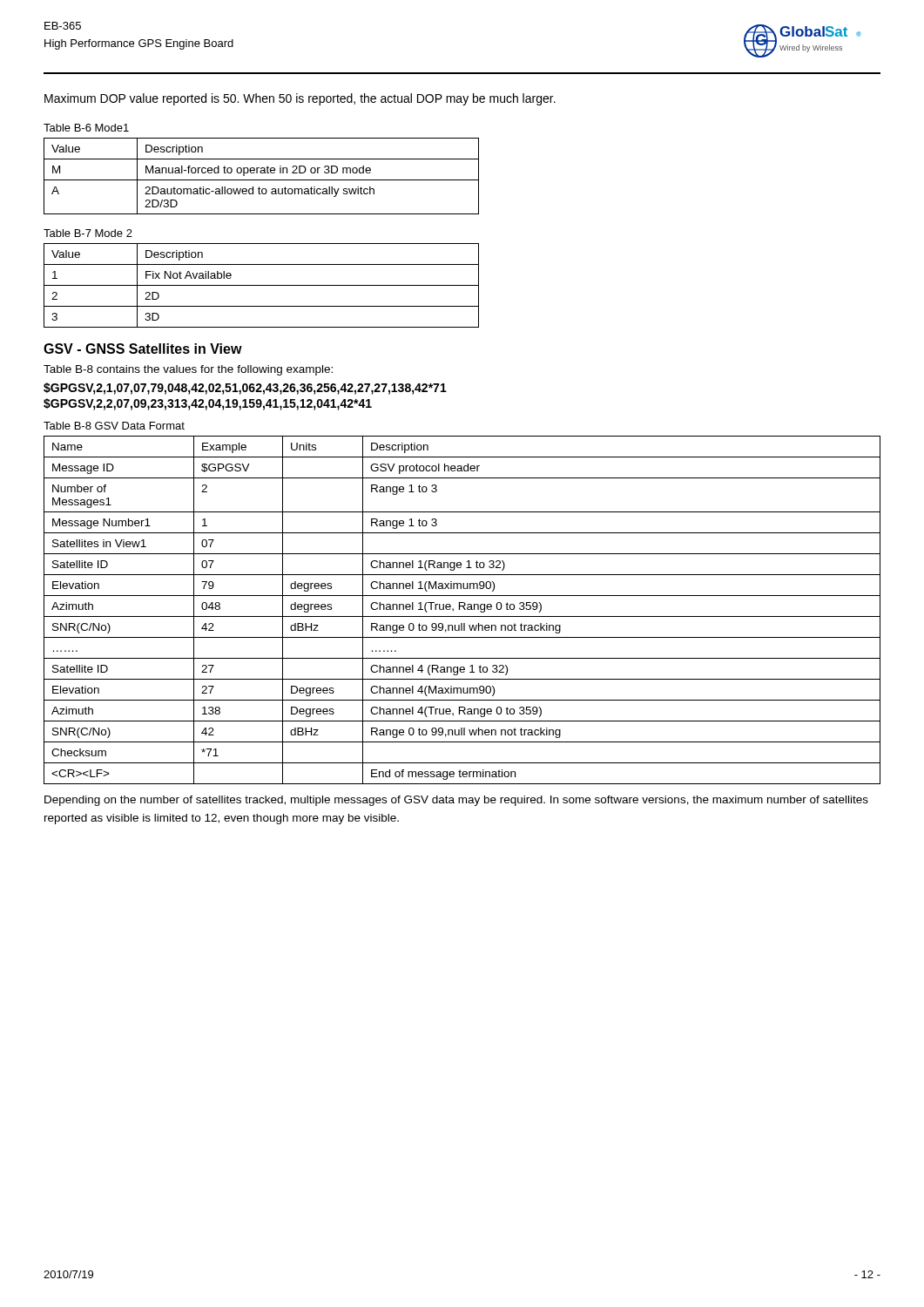Find "Table B-8 GSV Data Format" on this page

pos(114,426)
